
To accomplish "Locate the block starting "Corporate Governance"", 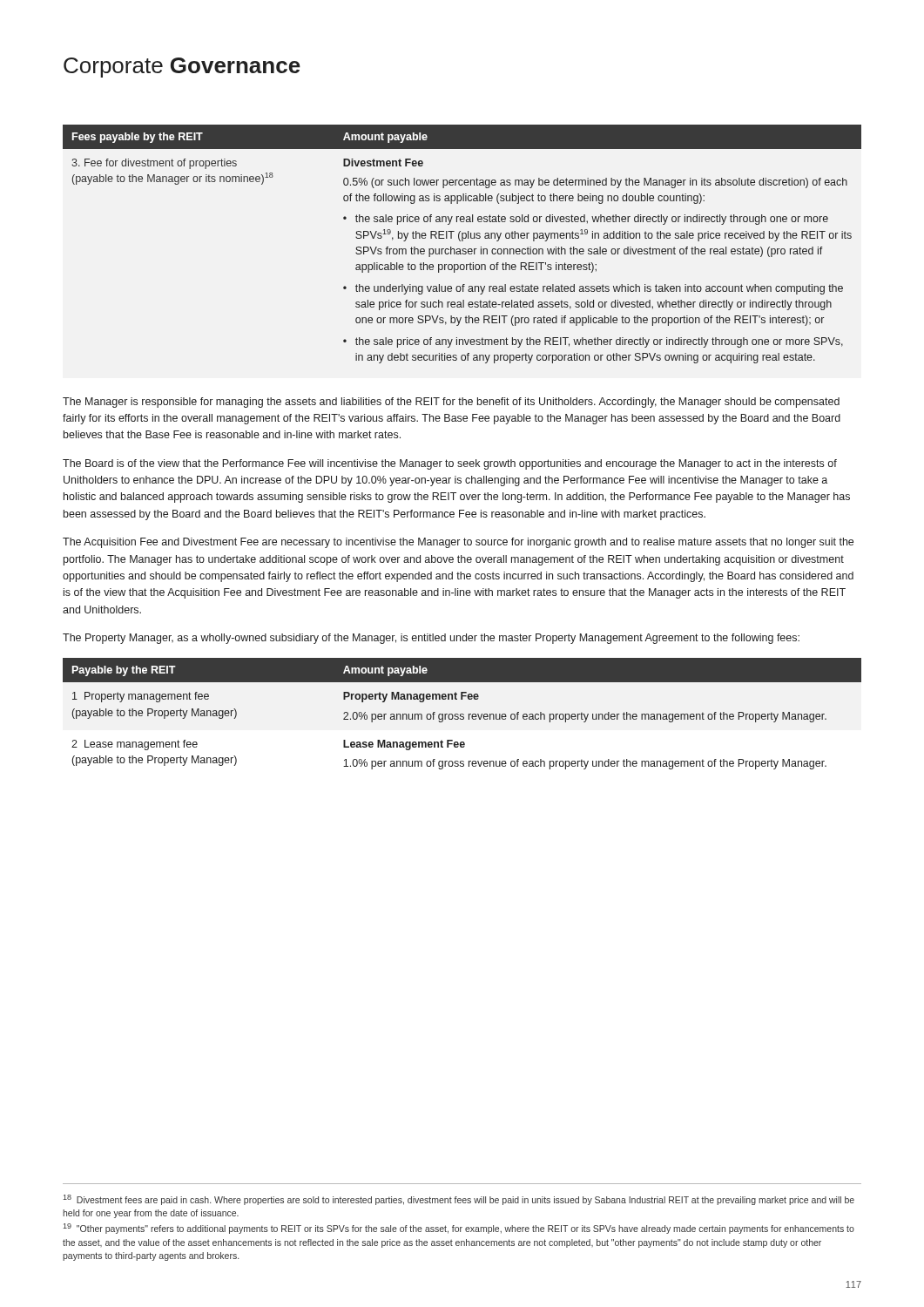I will pyautogui.click(x=182, y=65).
